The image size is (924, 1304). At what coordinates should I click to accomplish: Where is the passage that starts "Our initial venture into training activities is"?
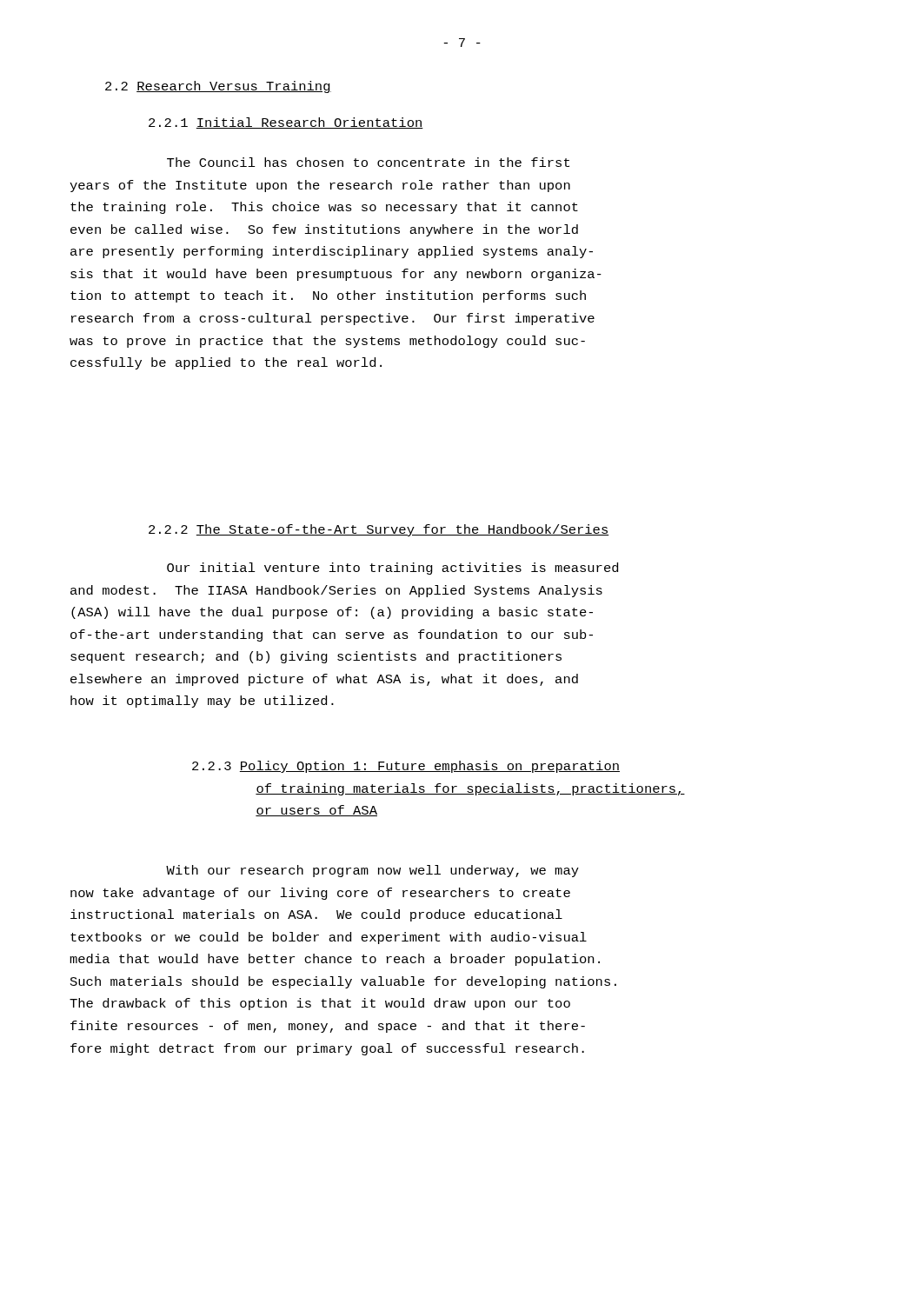point(344,635)
